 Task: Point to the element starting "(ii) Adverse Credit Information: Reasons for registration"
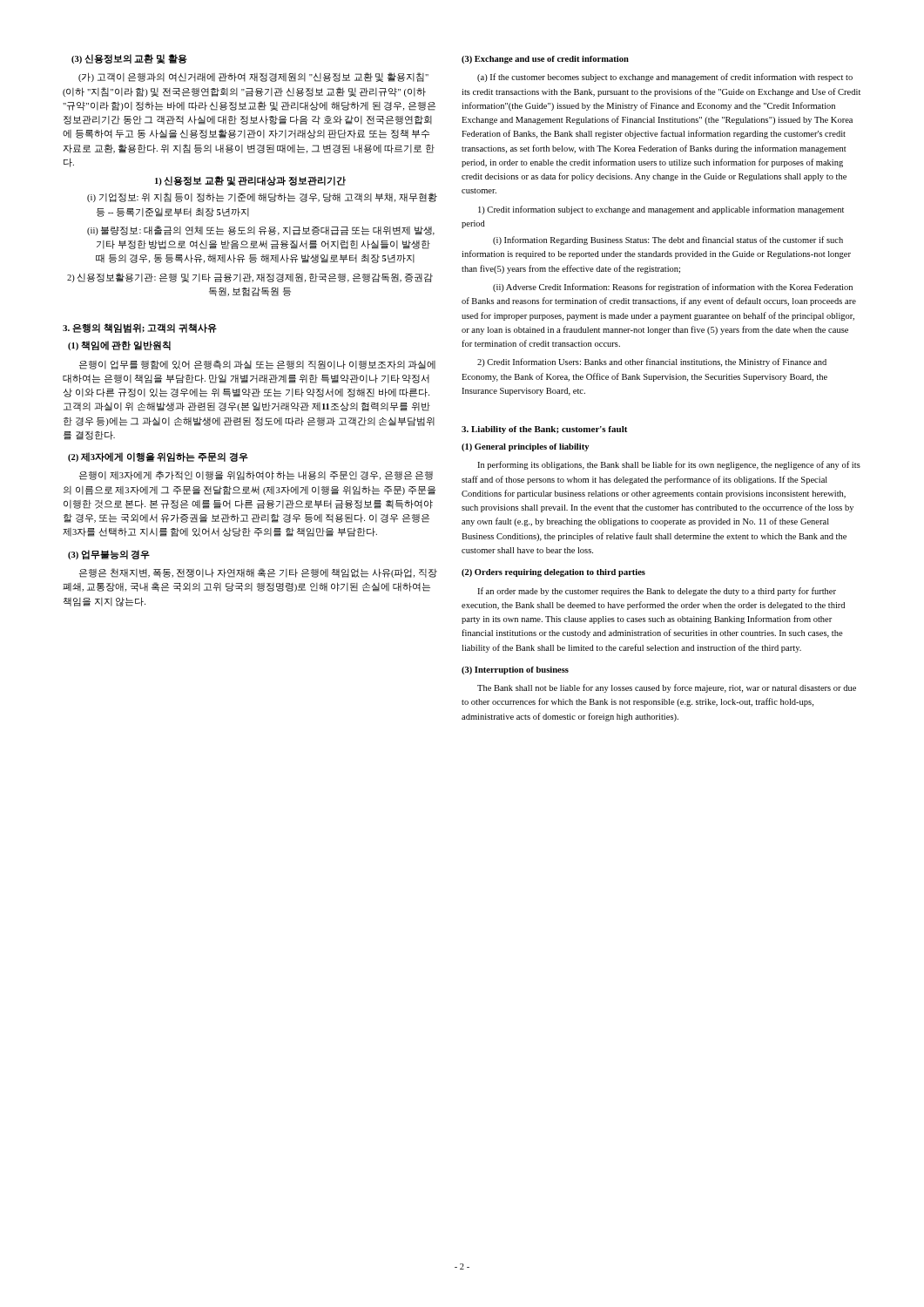coord(659,315)
